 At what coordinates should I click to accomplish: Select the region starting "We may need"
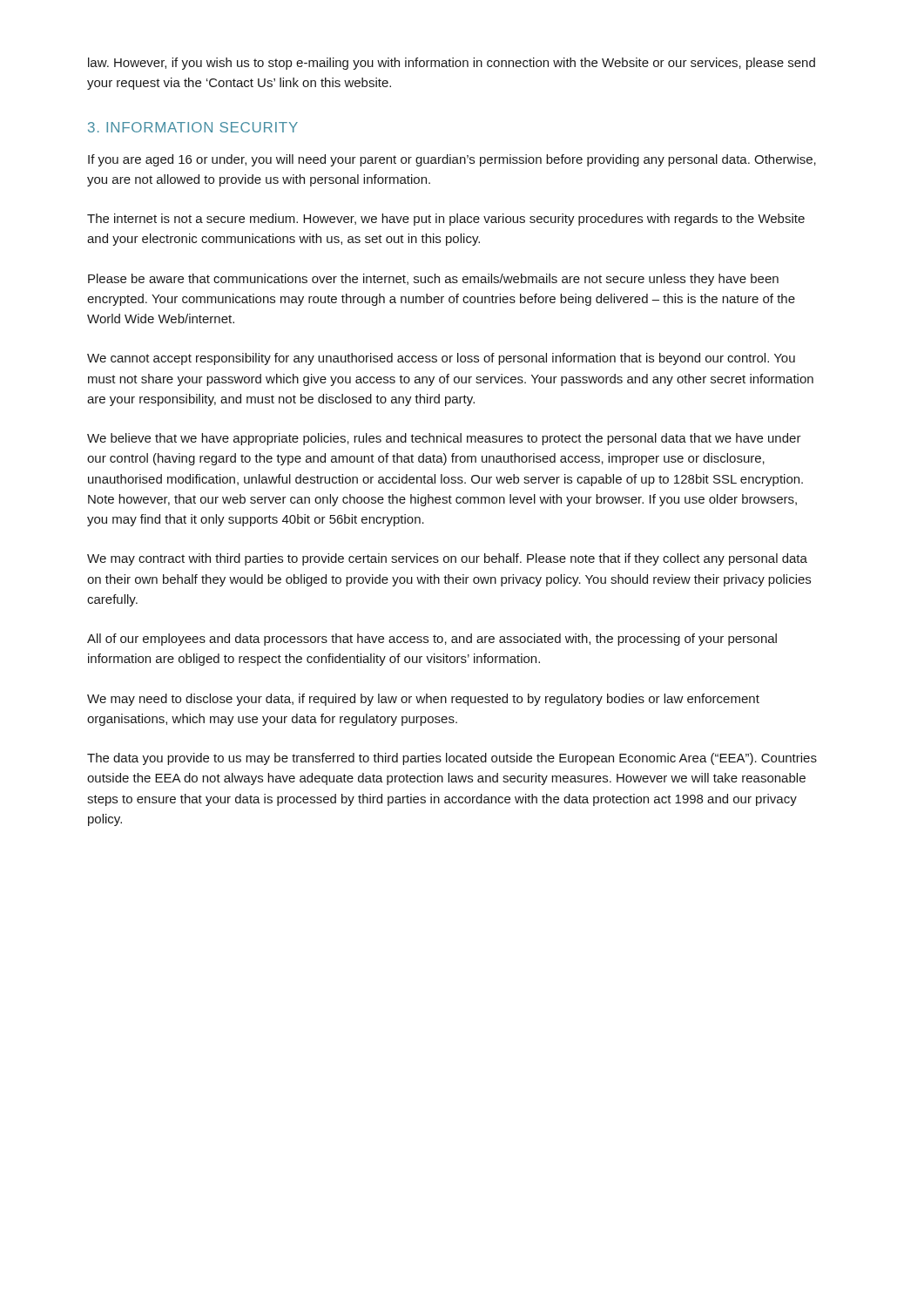point(423,708)
